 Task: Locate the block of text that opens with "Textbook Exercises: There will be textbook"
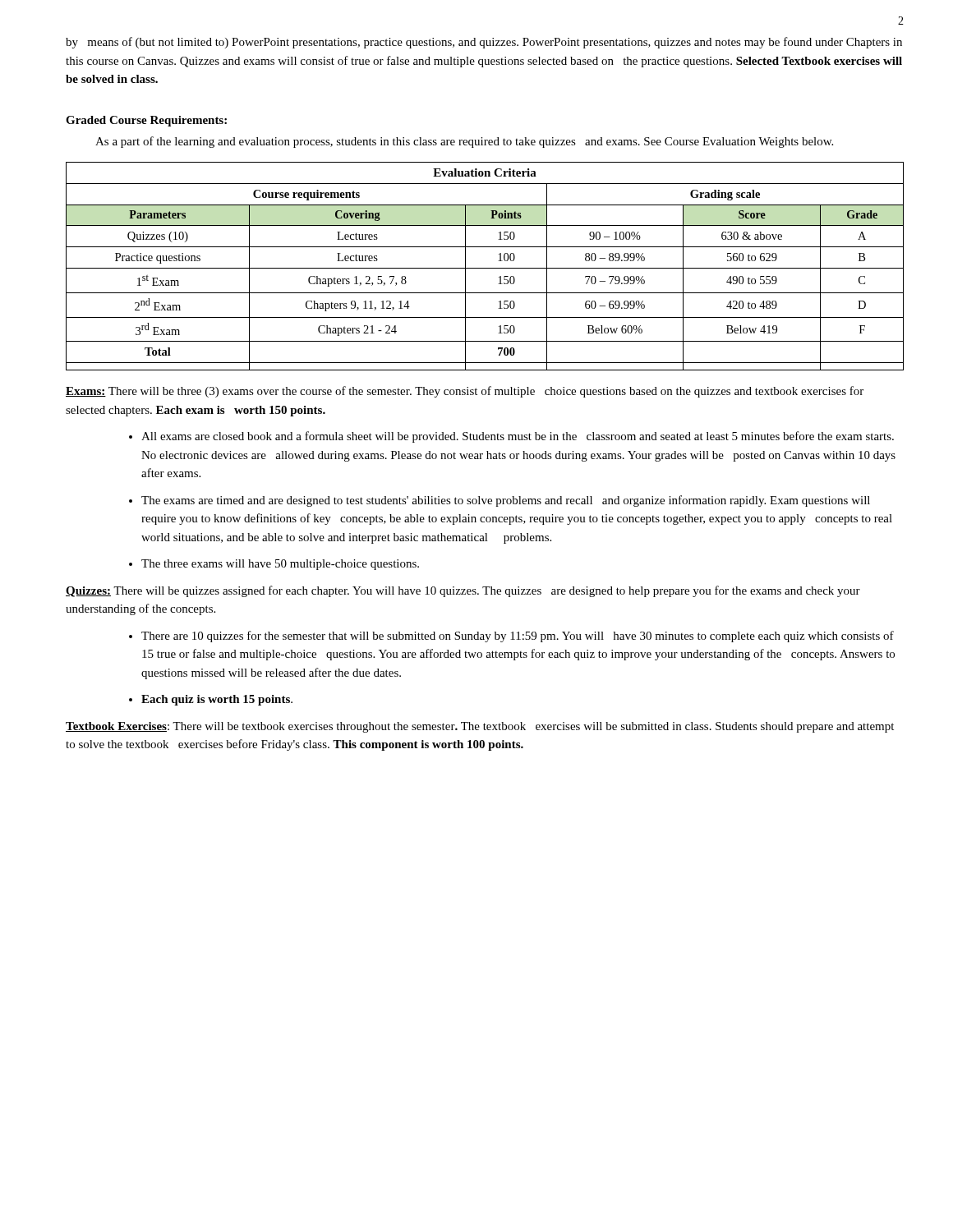(x=480, y=735)
